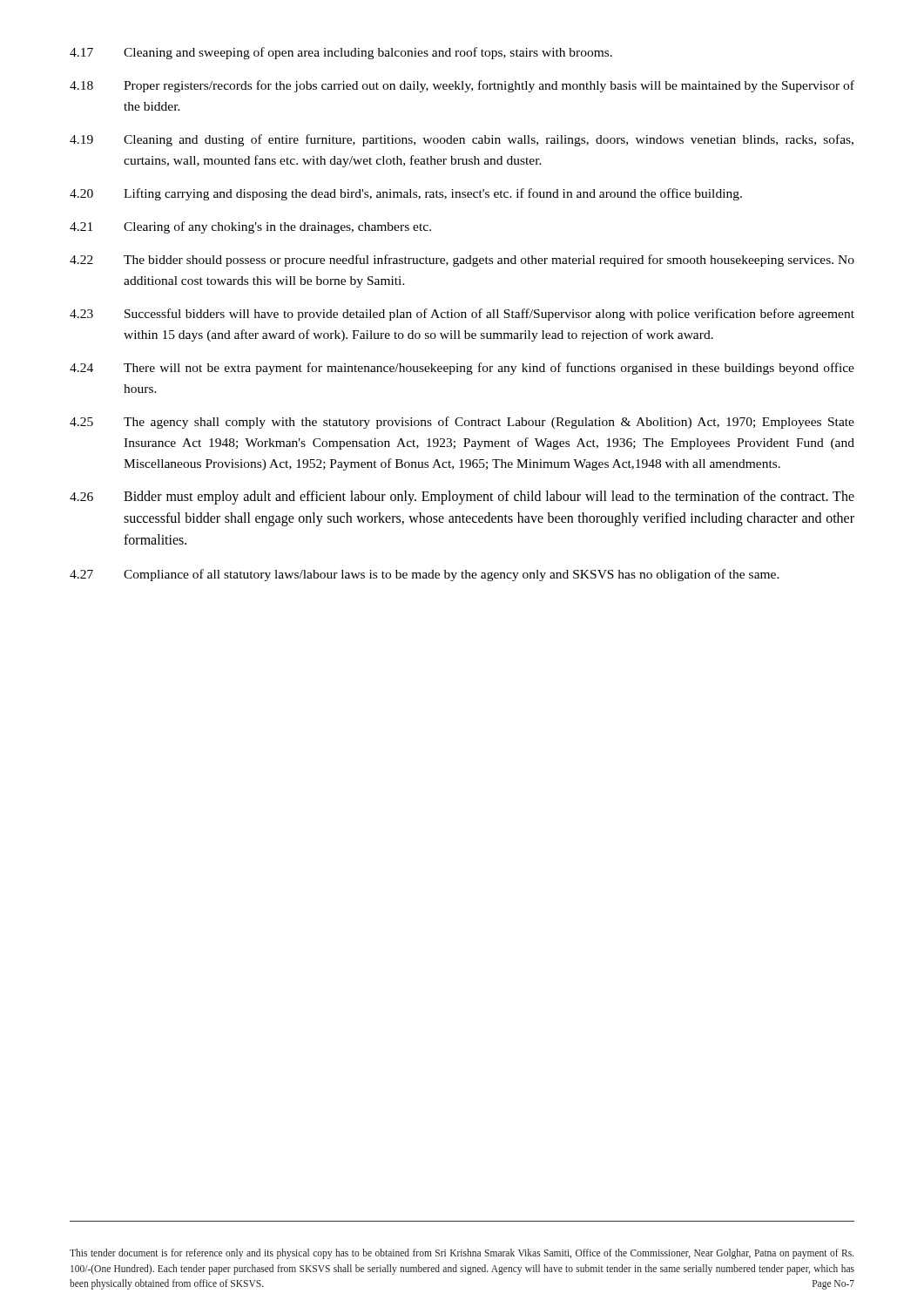
Task: Find the element starting "4.23 Successful bidders will have"
Action: click(x=462, y=324)
